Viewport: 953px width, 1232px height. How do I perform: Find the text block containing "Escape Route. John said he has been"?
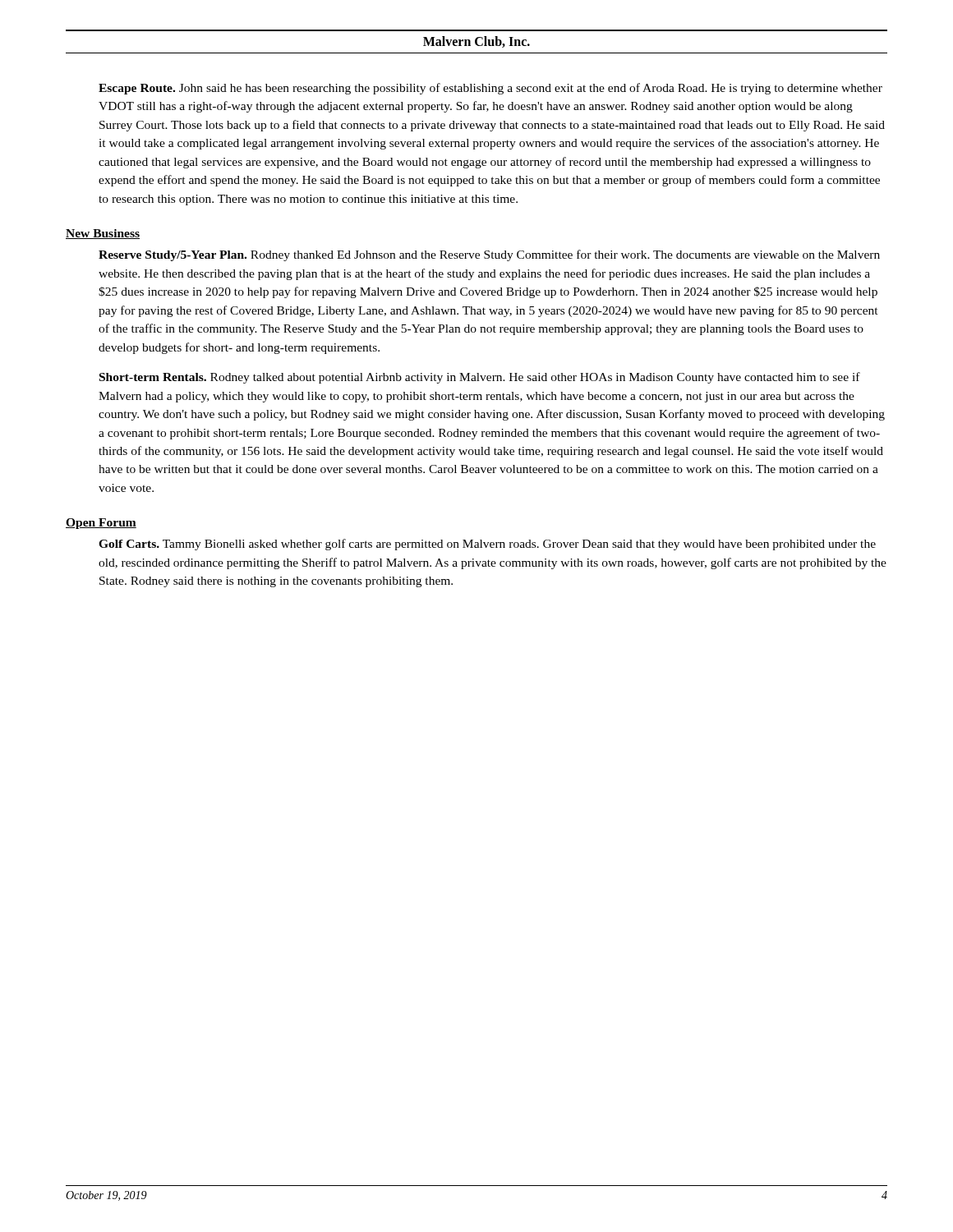coord(493,143)
